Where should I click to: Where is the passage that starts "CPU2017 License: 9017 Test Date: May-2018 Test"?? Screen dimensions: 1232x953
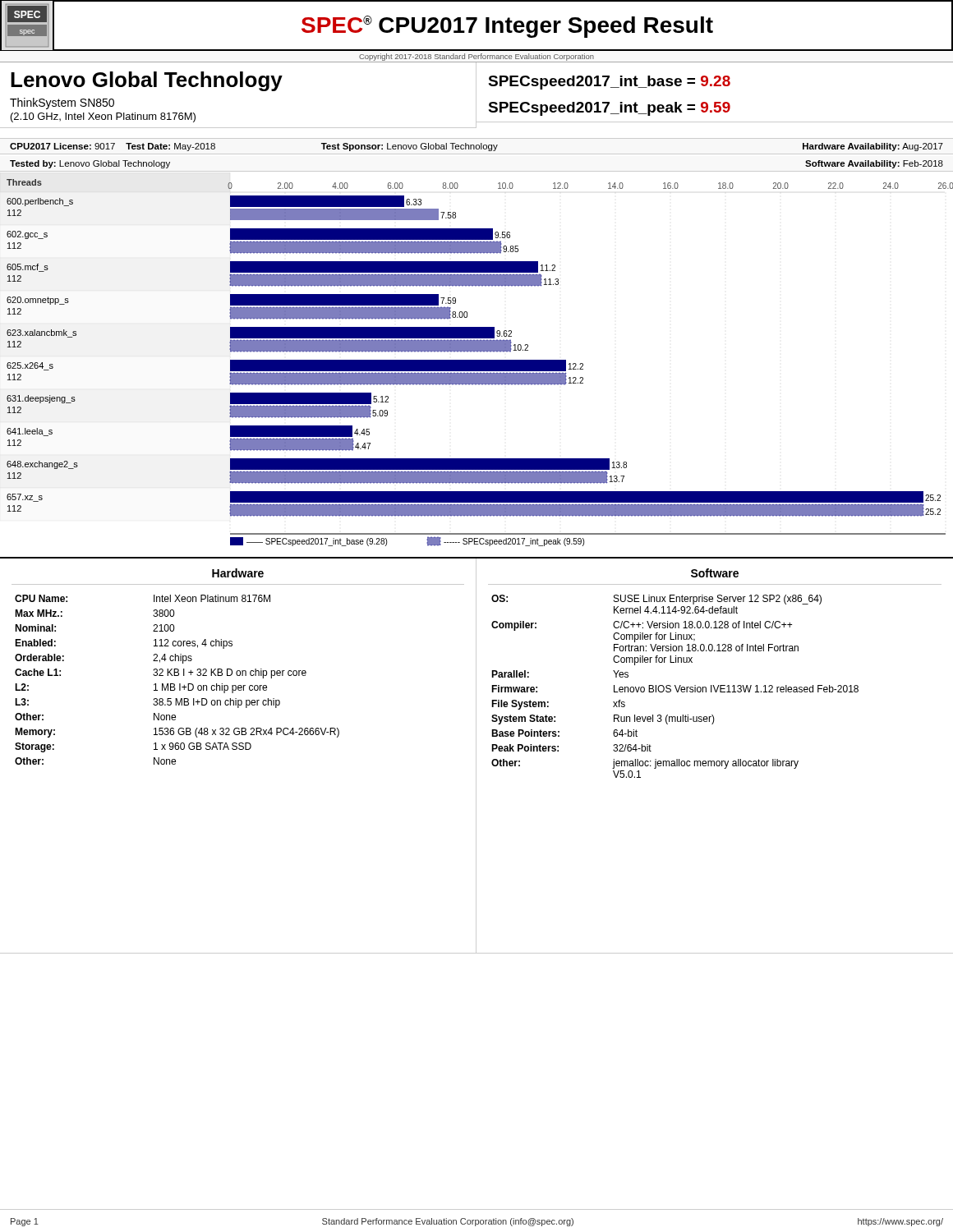coord(476,146)
